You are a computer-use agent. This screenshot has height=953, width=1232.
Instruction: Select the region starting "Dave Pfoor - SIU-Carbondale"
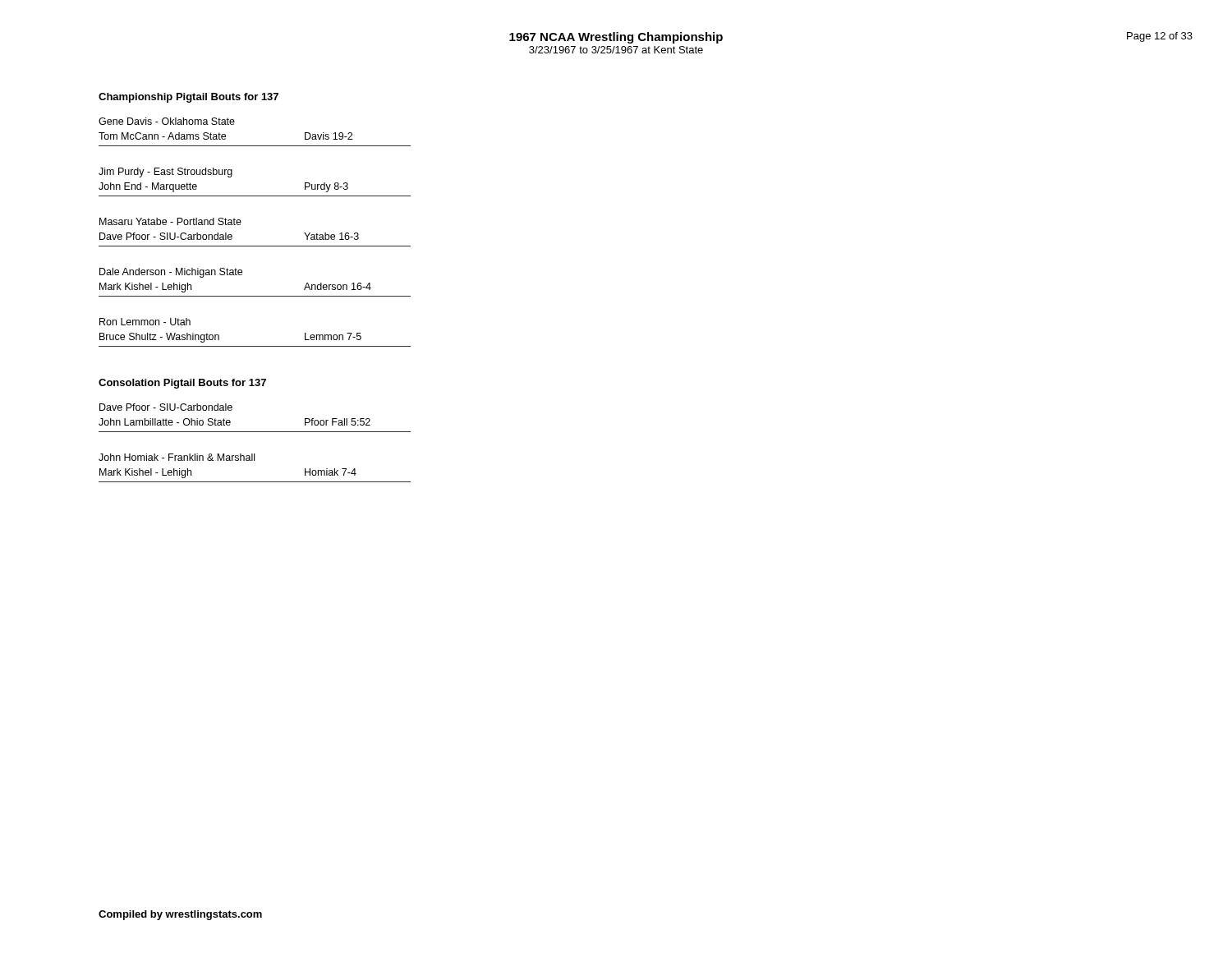pyautogui.click(x=166, y=407)
